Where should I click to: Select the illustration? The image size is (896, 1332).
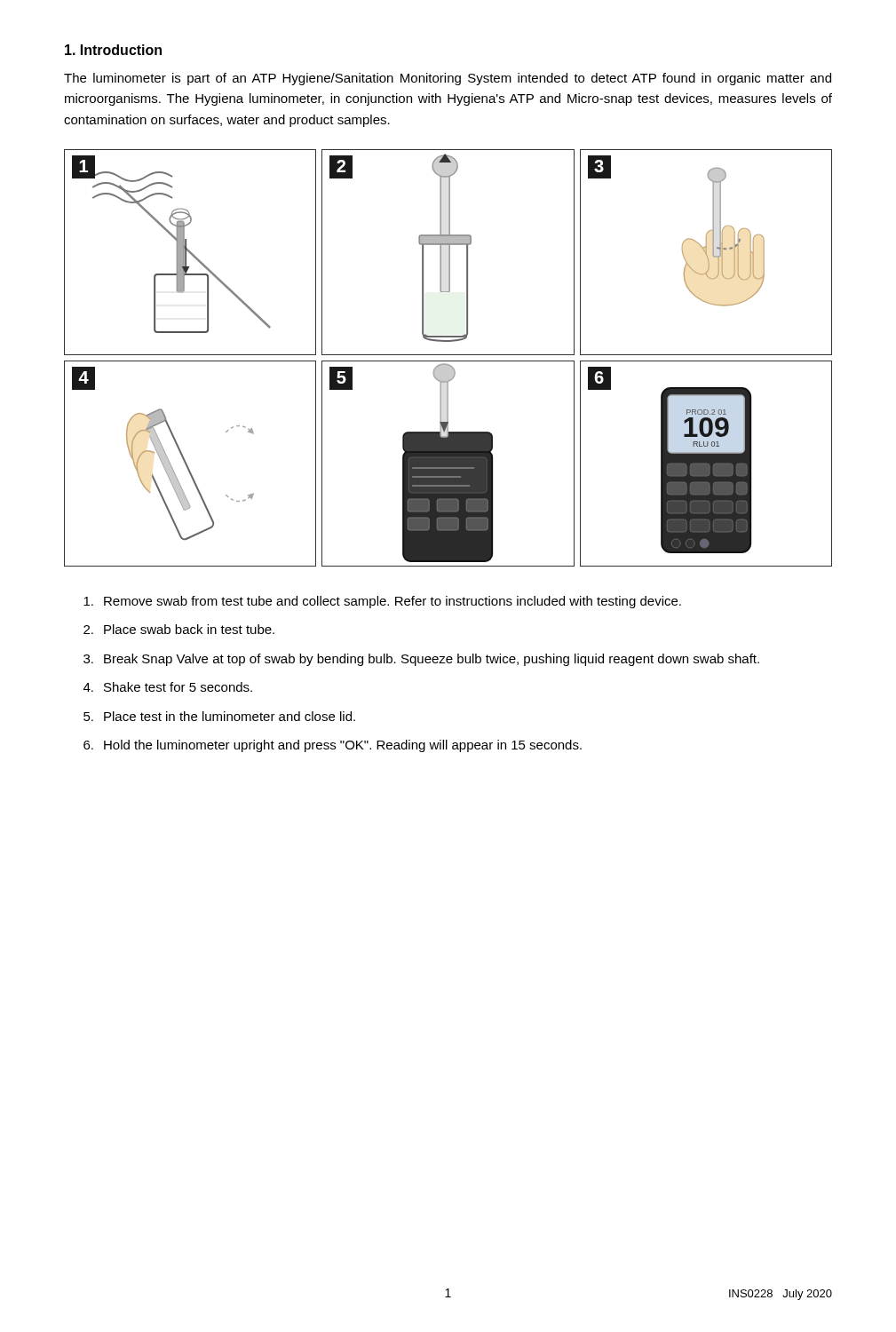tap(448, 358)
